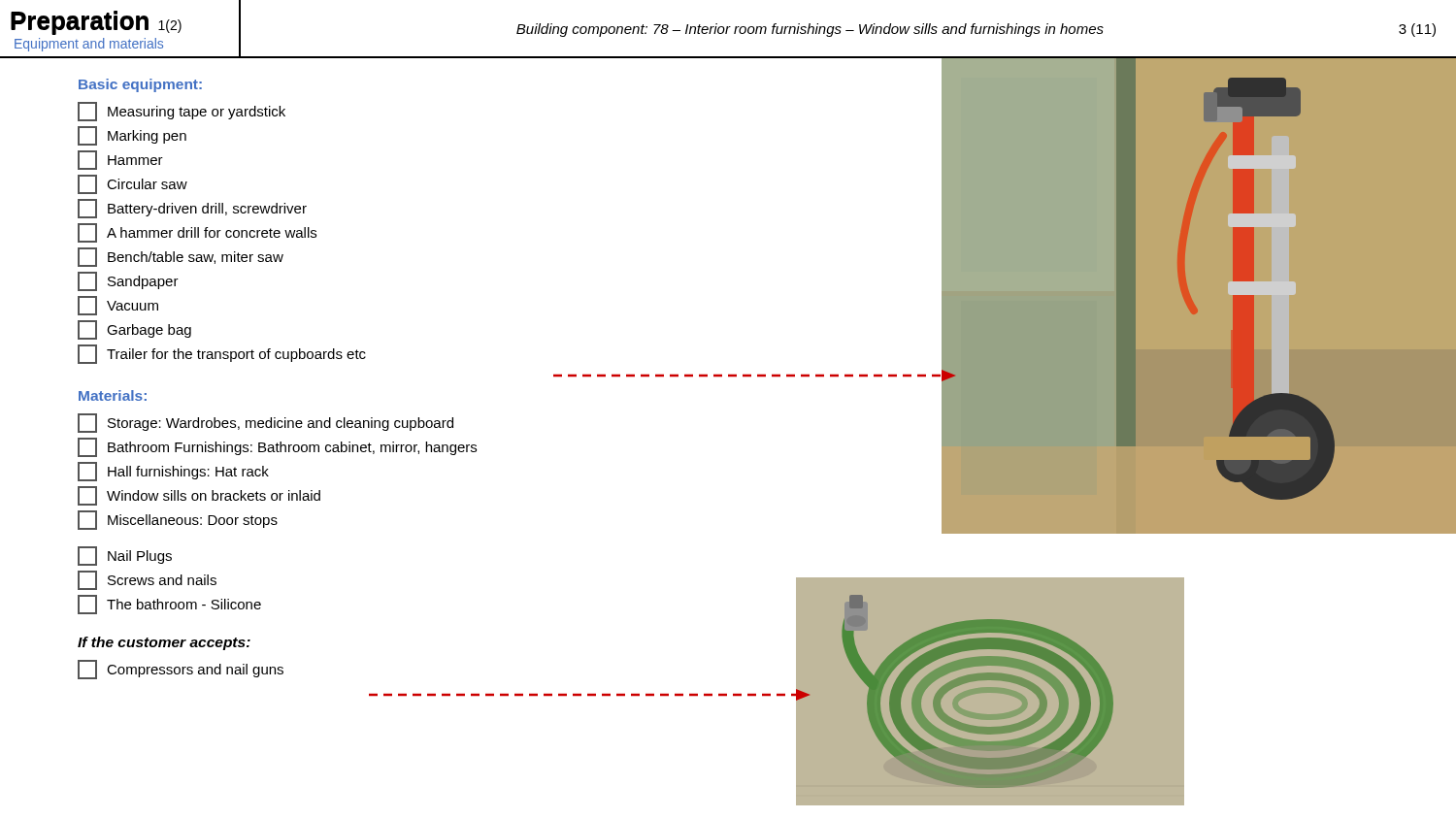This screenshot has height=819, width=1456.
Task: Select the list item containing "Hall furnishings: Hat rack"
Action: (x=173, y=471)
